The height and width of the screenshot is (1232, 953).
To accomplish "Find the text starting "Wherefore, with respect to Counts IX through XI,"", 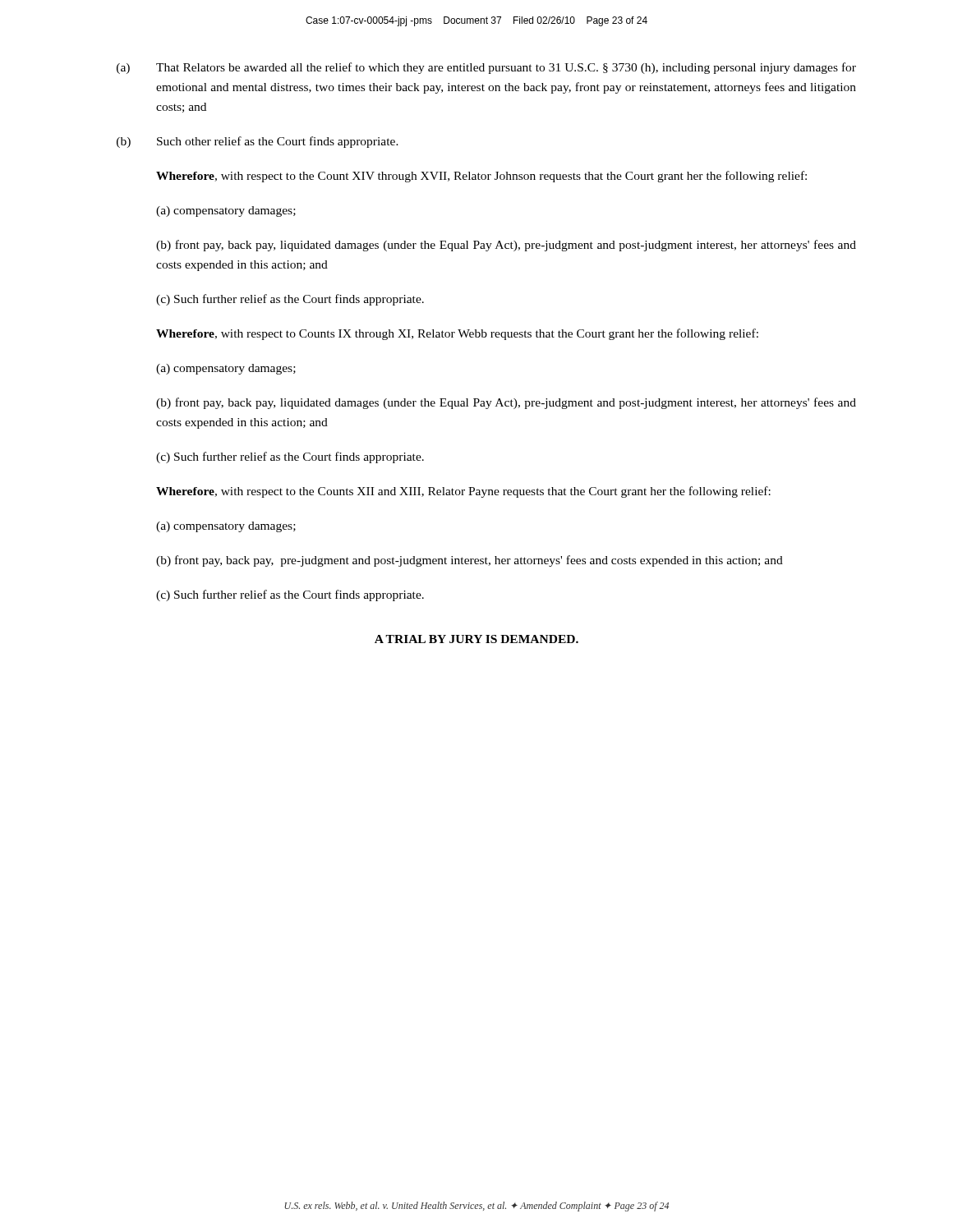I will [x=458, y=333].
